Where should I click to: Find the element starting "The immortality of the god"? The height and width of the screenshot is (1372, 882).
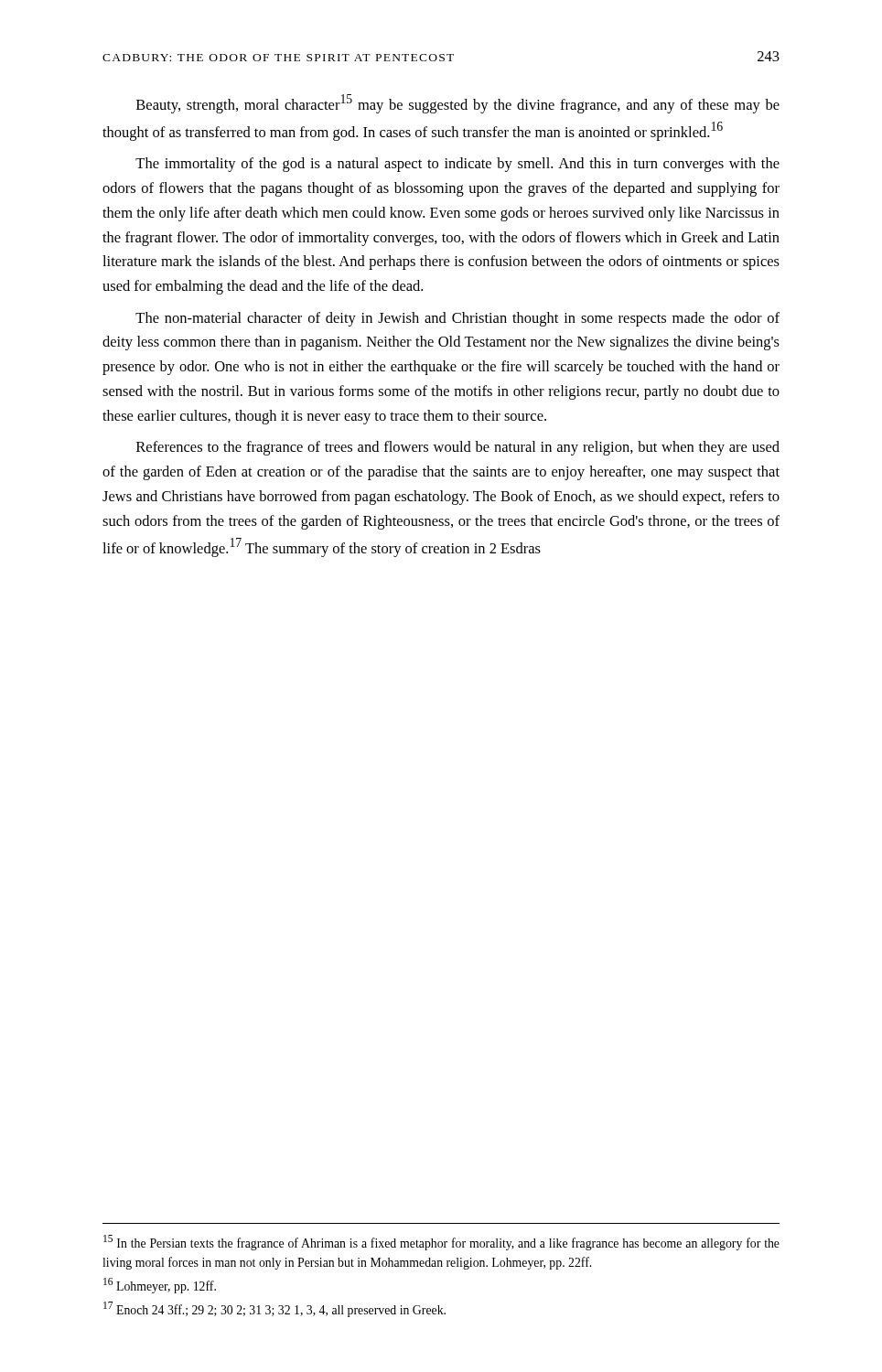click(x=441, y=226)
